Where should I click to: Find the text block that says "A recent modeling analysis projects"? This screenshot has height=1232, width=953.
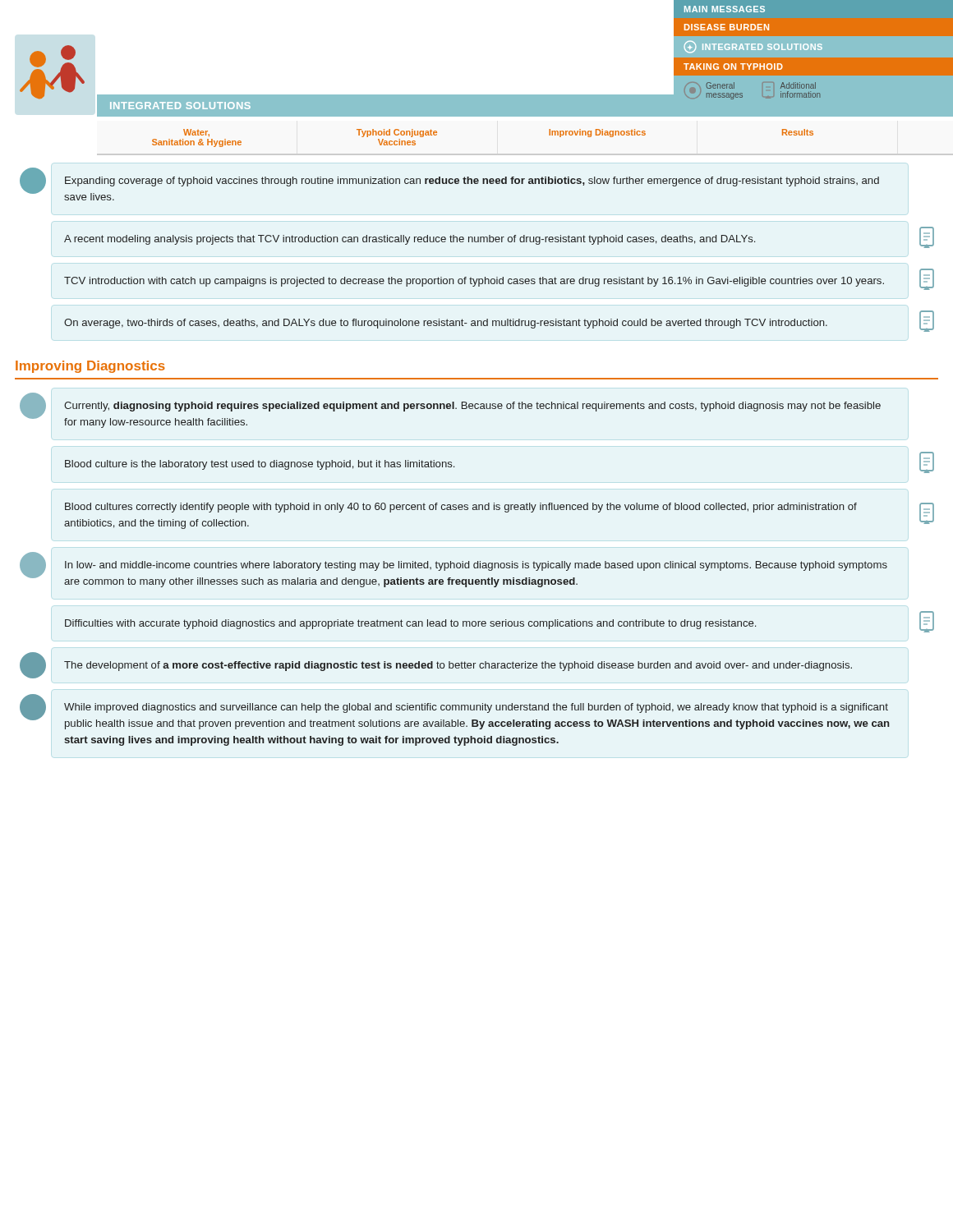476,239
